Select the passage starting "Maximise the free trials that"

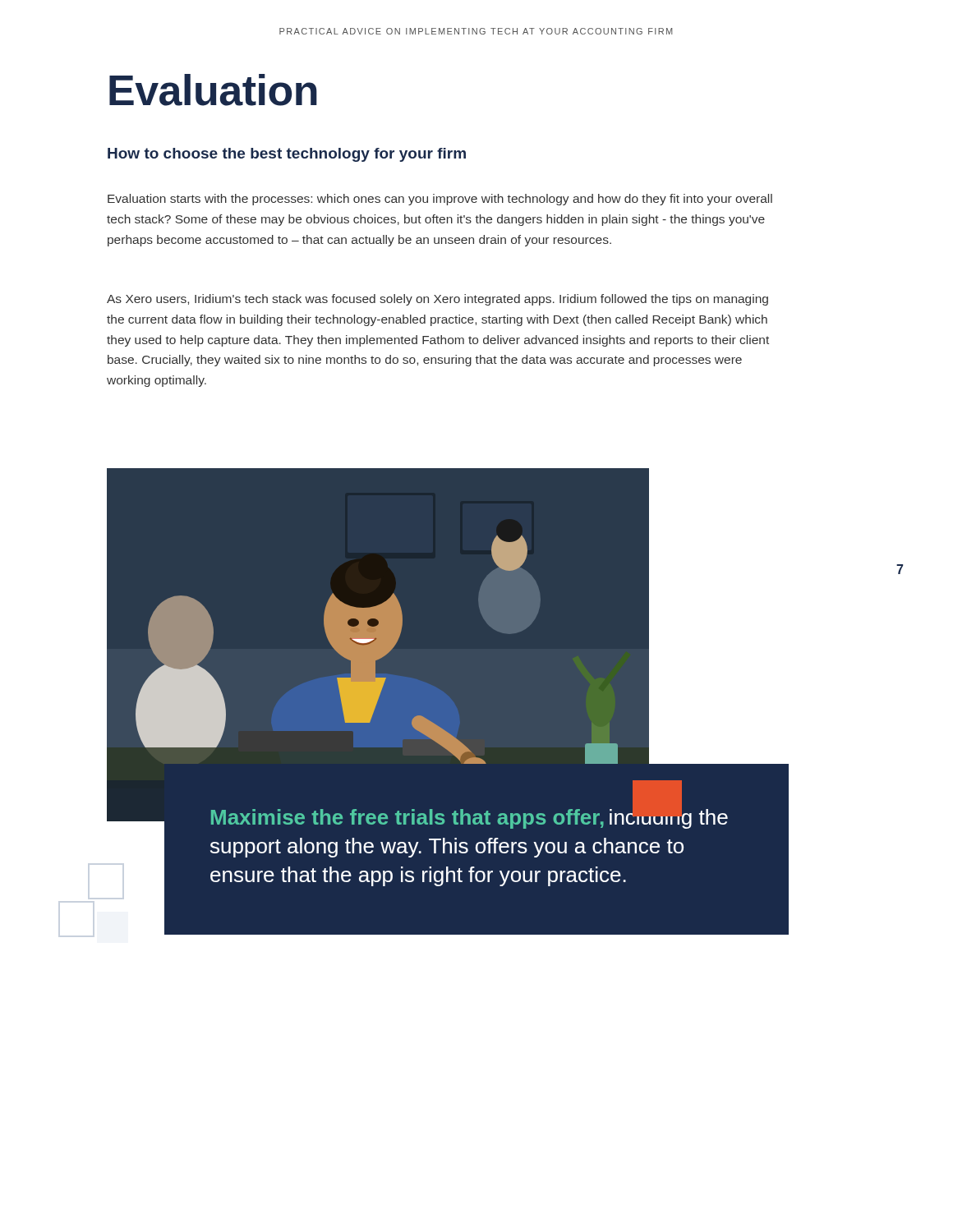(476, 847)
